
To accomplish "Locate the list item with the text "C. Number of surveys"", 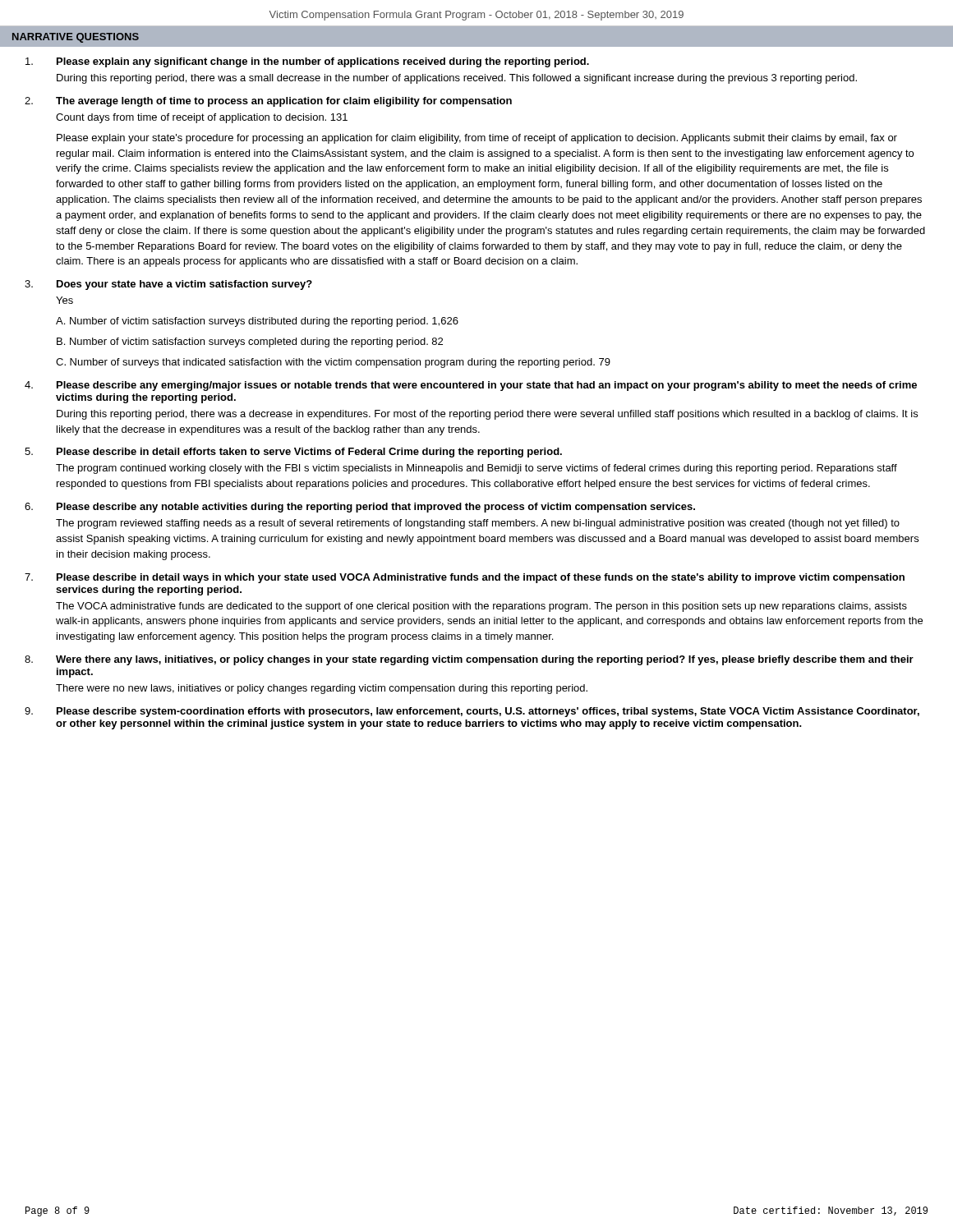I will (492, 362).
